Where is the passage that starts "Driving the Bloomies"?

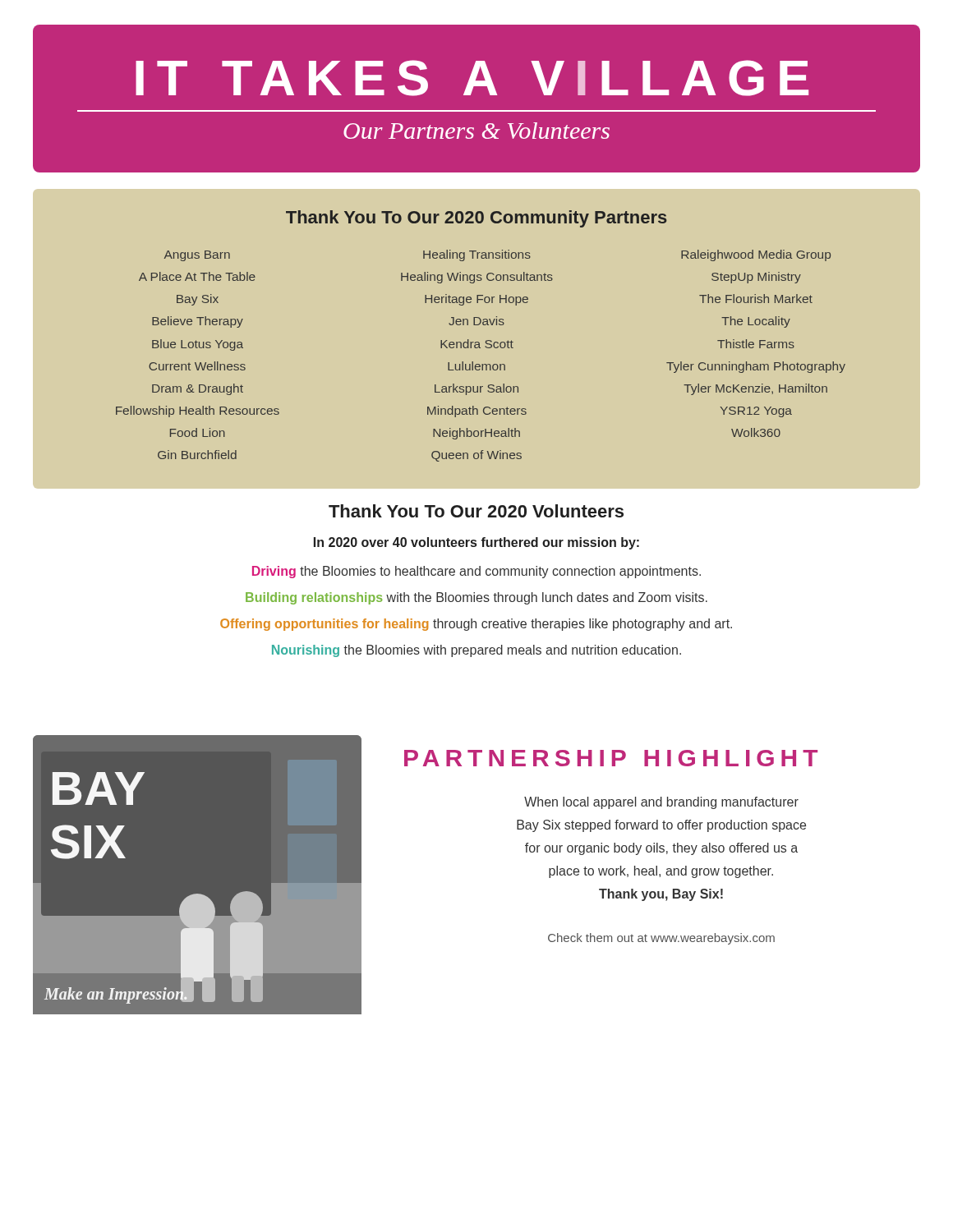[476, 571]
